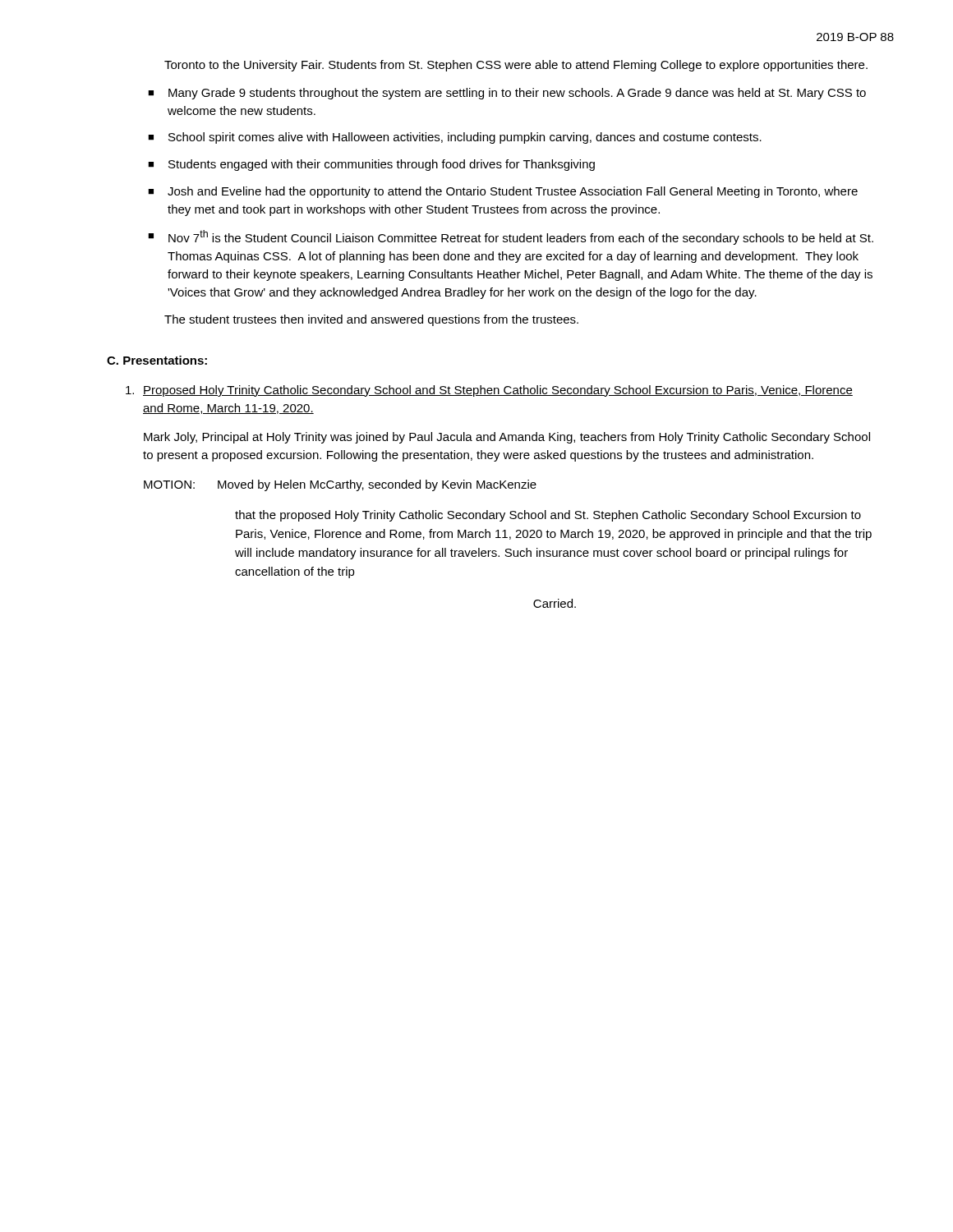This screenshot has height=1232, width=953.
Task: Select the element starting "■ Students engaged"
Action: pos(511,164)
